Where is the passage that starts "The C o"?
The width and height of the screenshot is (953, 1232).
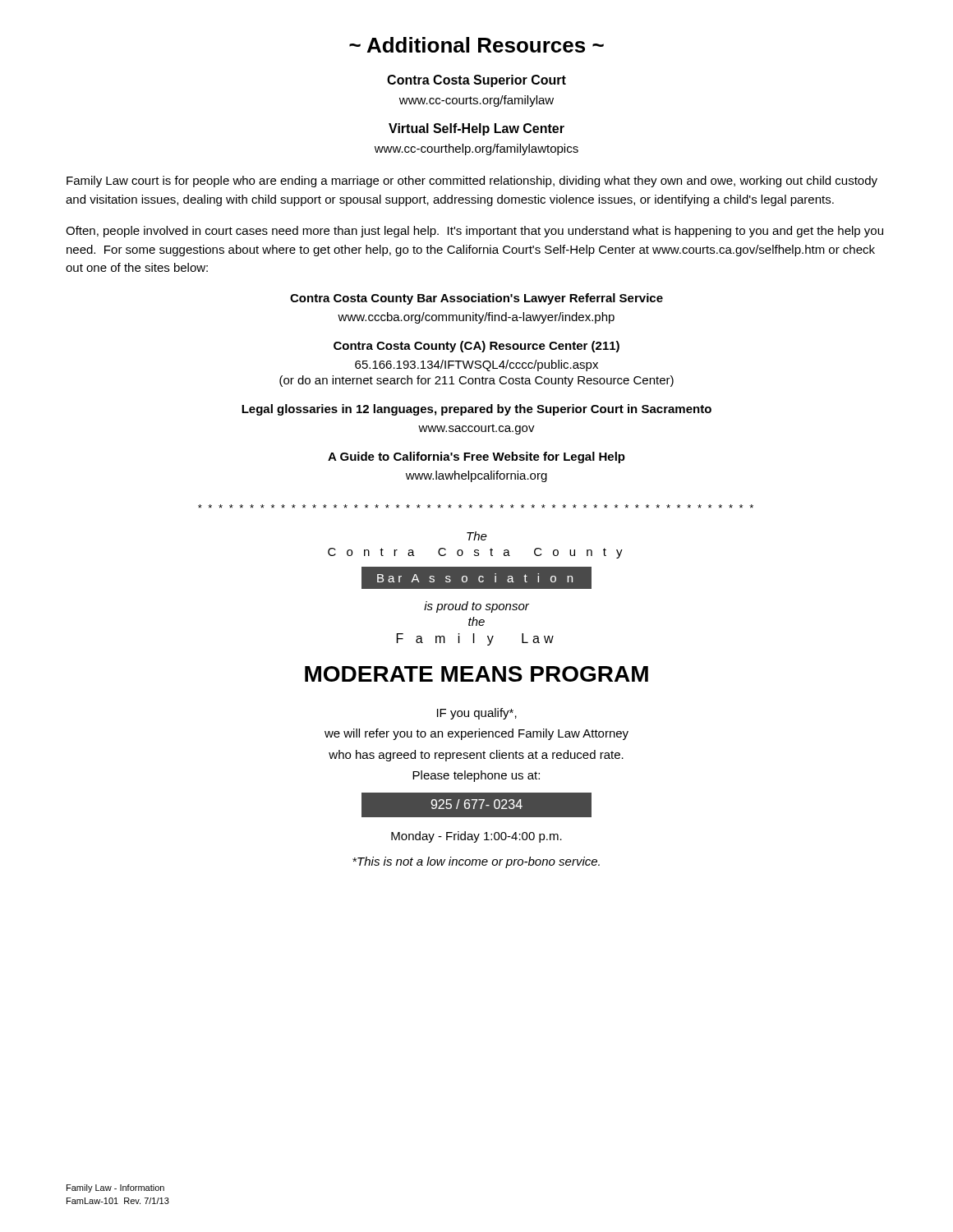tap(476, 543)
